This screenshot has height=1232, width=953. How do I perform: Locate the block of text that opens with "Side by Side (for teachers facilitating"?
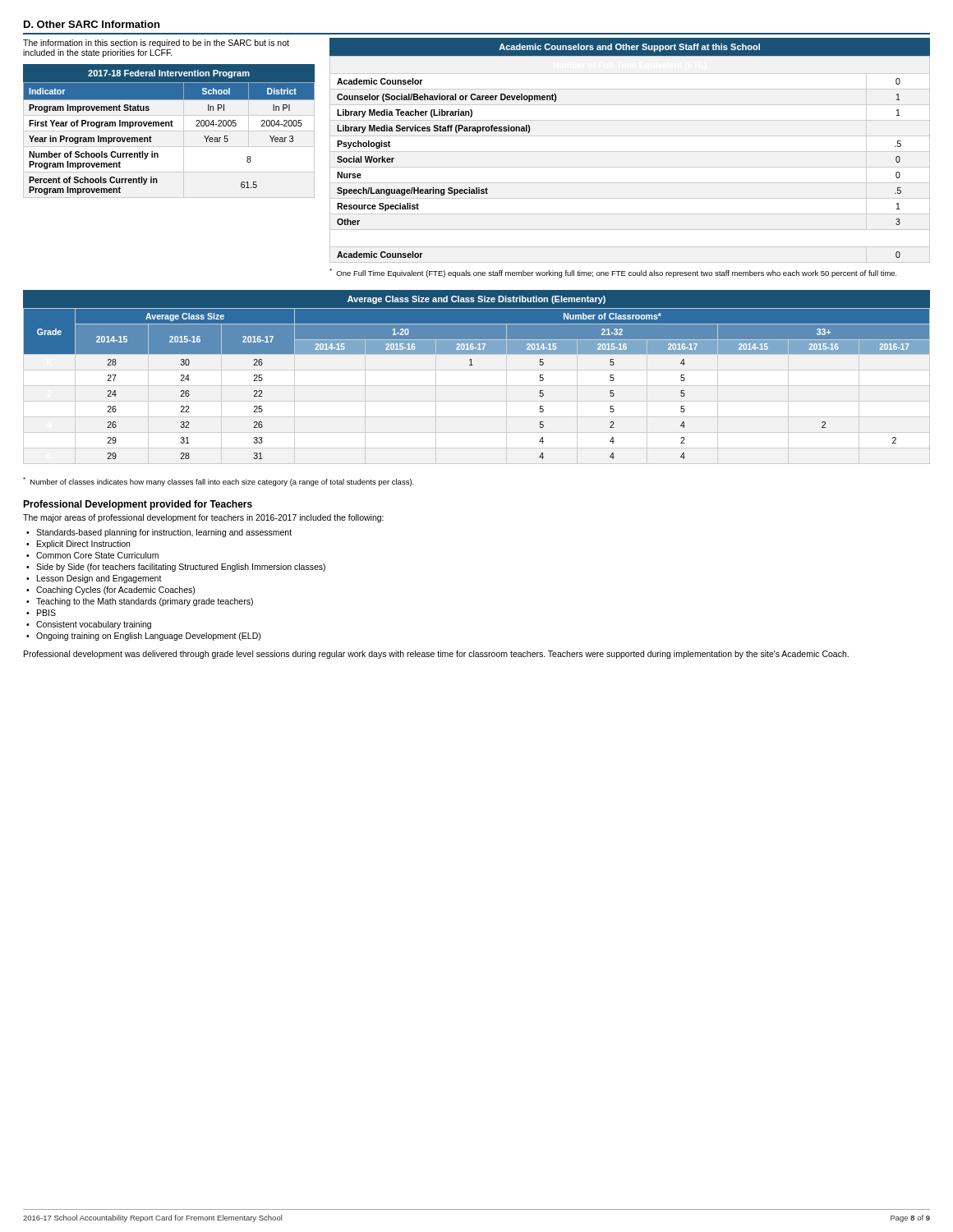[181, 566]
